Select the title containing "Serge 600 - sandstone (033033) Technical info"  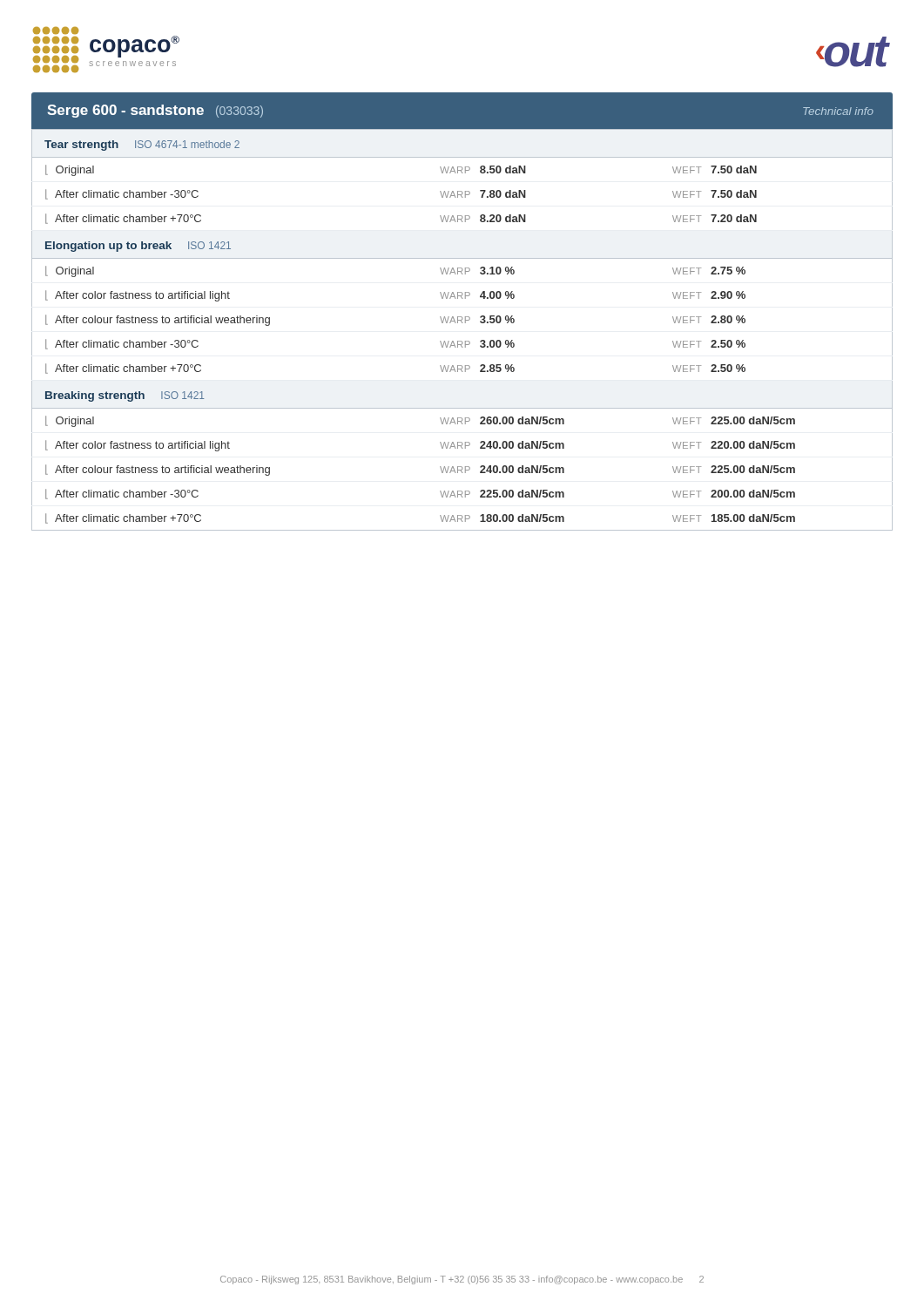[158, 111]
